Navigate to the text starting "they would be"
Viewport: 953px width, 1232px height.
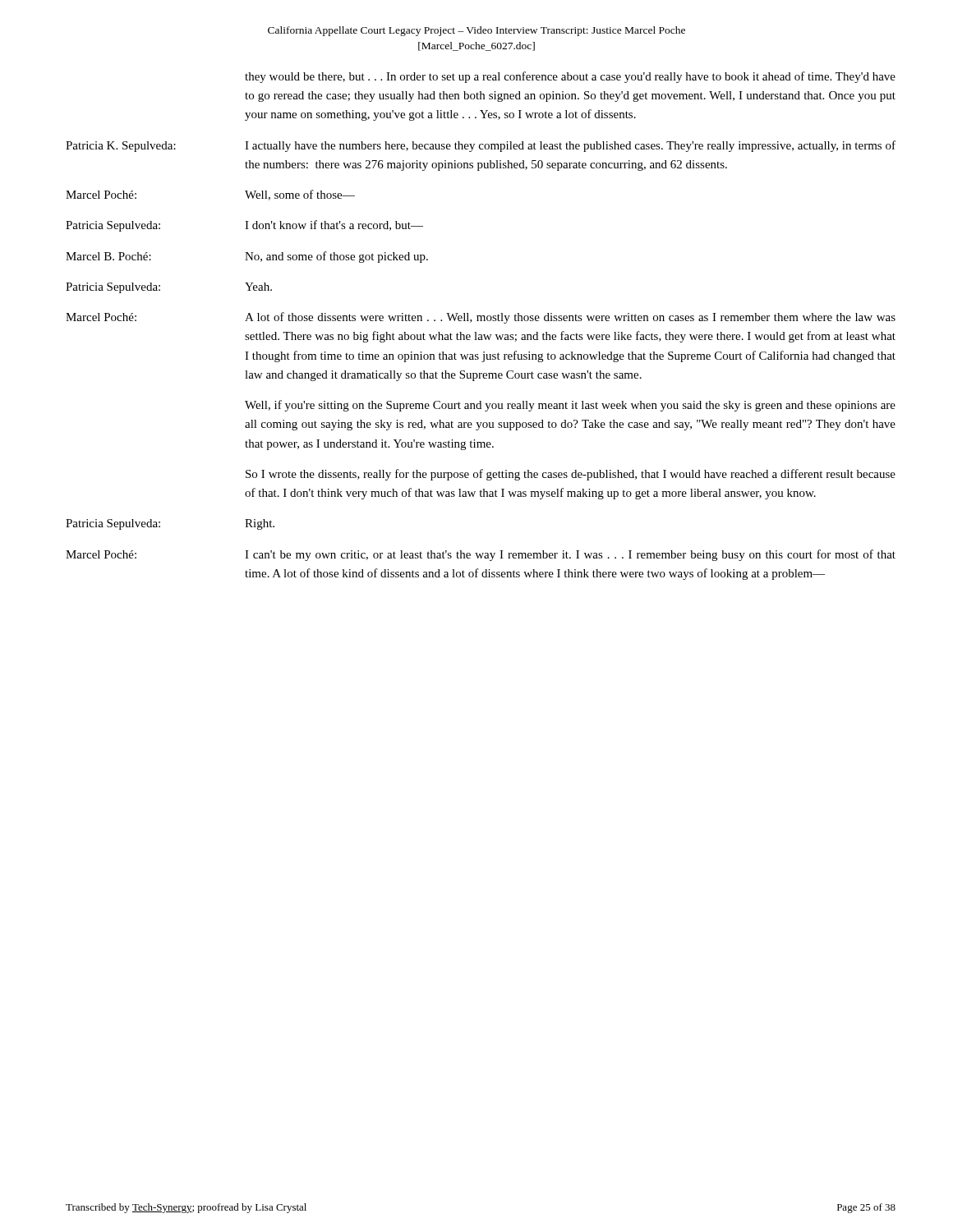pos(481,96)
